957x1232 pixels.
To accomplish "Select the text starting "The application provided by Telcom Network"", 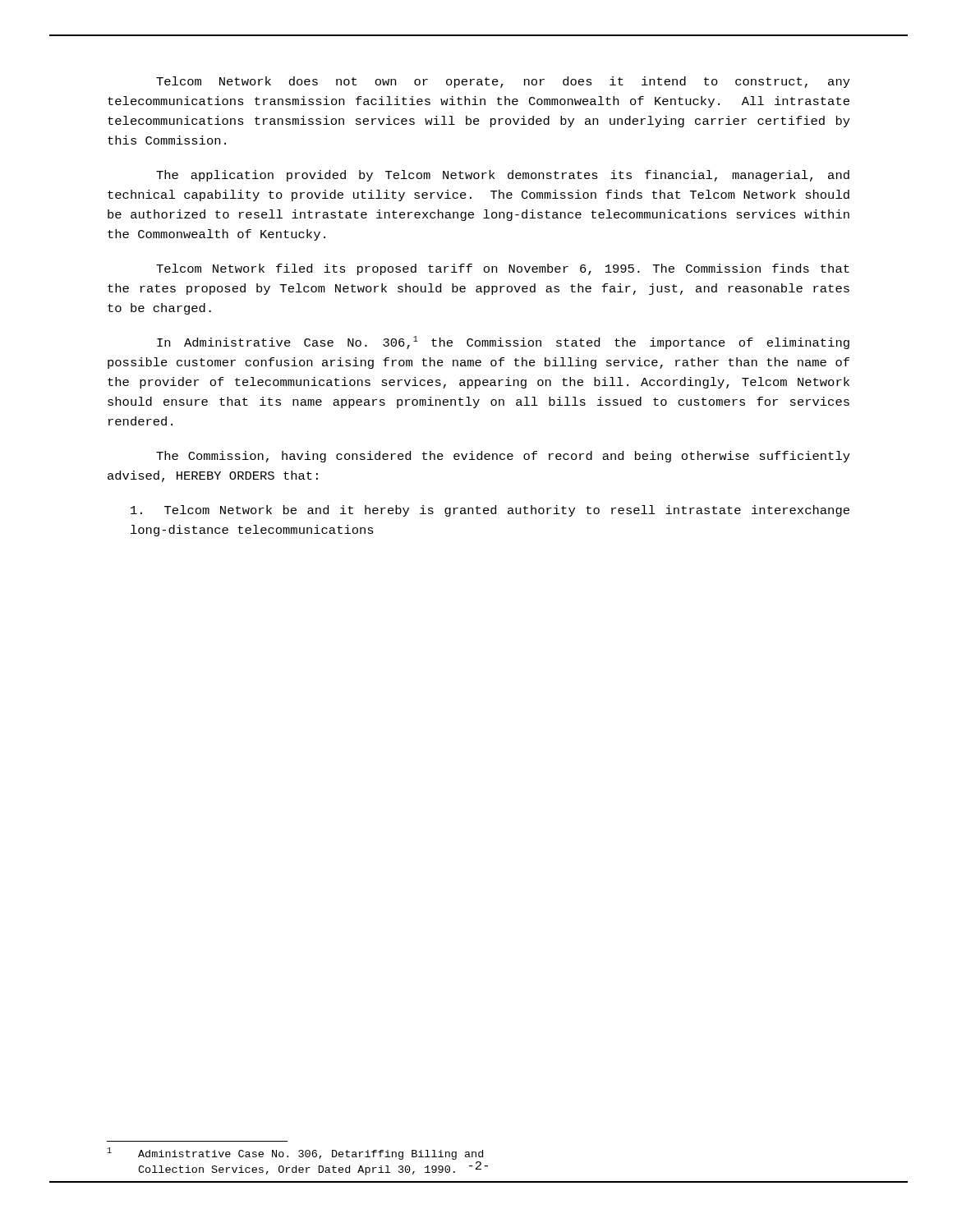I will (x=478, y=205).
